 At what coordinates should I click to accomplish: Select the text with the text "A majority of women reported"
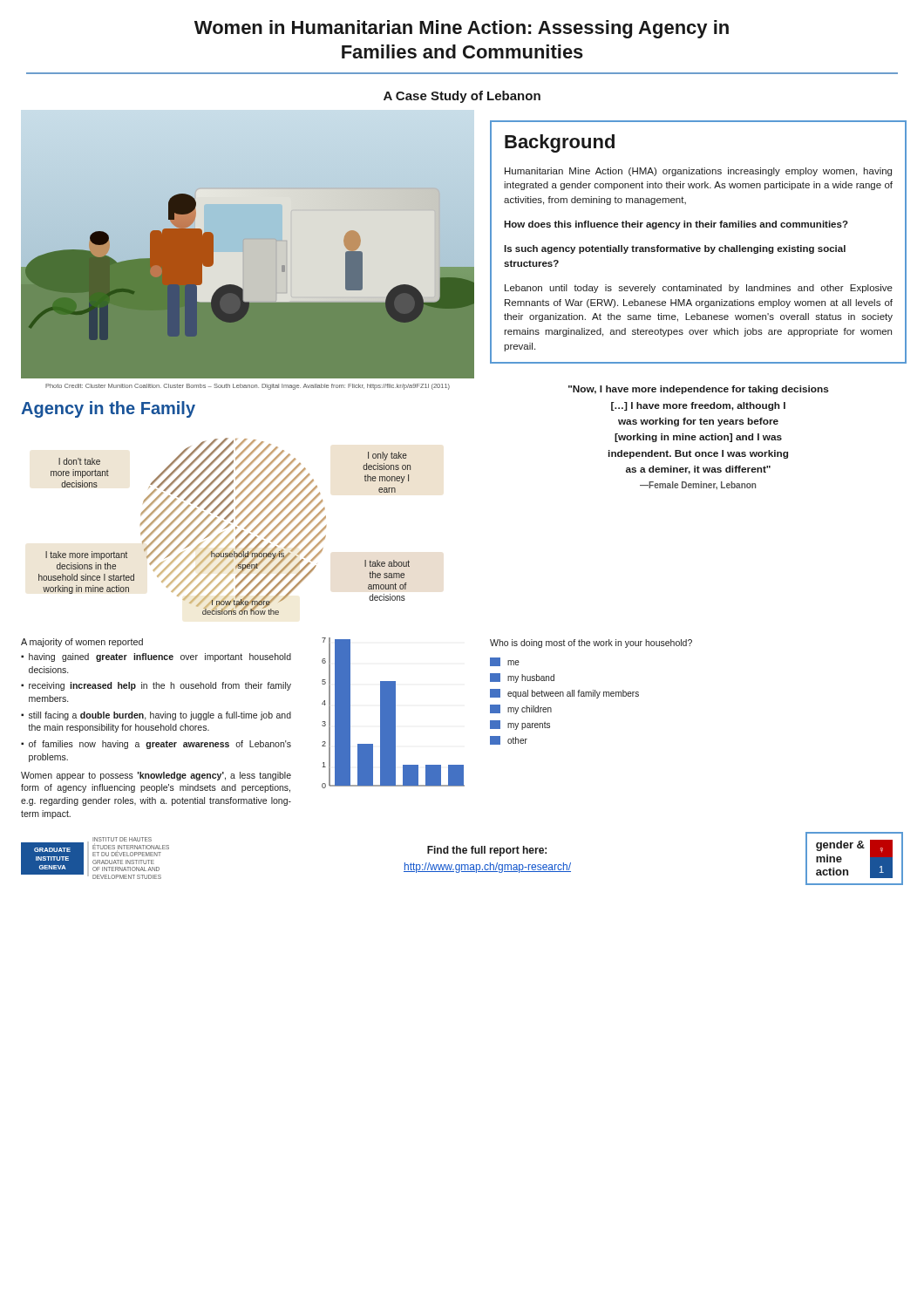82,642
